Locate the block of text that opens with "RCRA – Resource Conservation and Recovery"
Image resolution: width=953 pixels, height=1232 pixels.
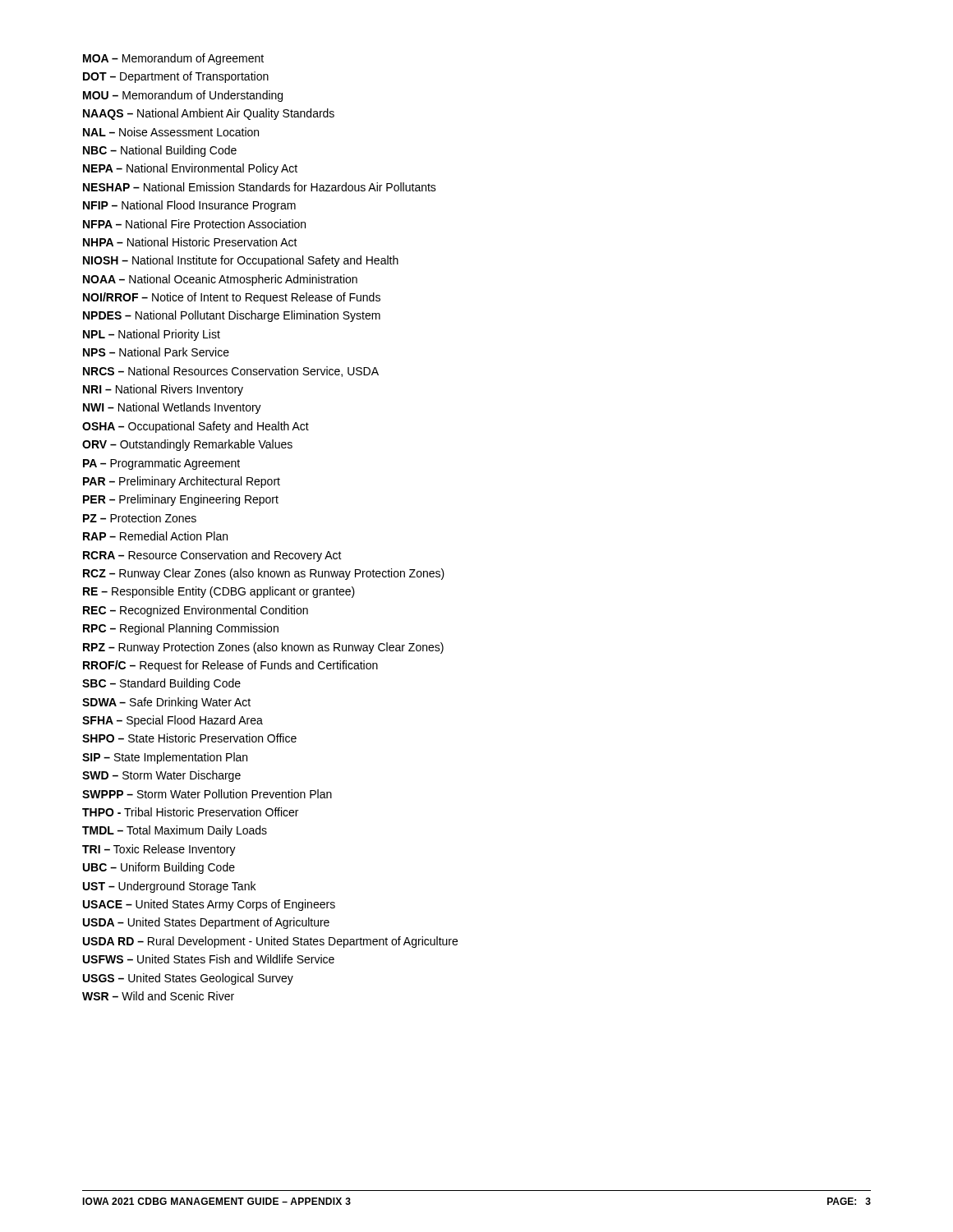(x=212, y=555)
